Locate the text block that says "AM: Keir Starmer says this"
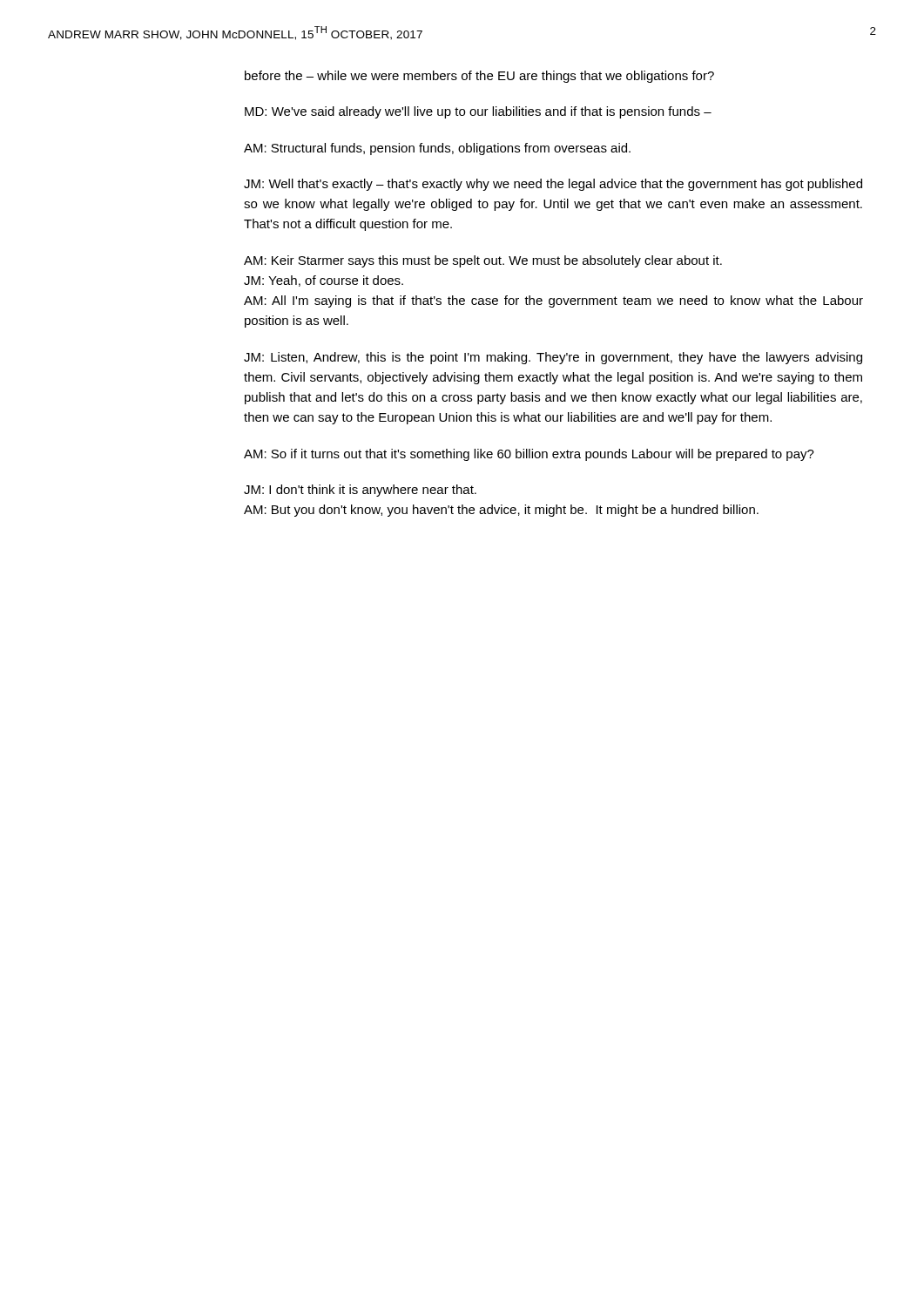Screen dimensions: 1307x924 point(553,290)
